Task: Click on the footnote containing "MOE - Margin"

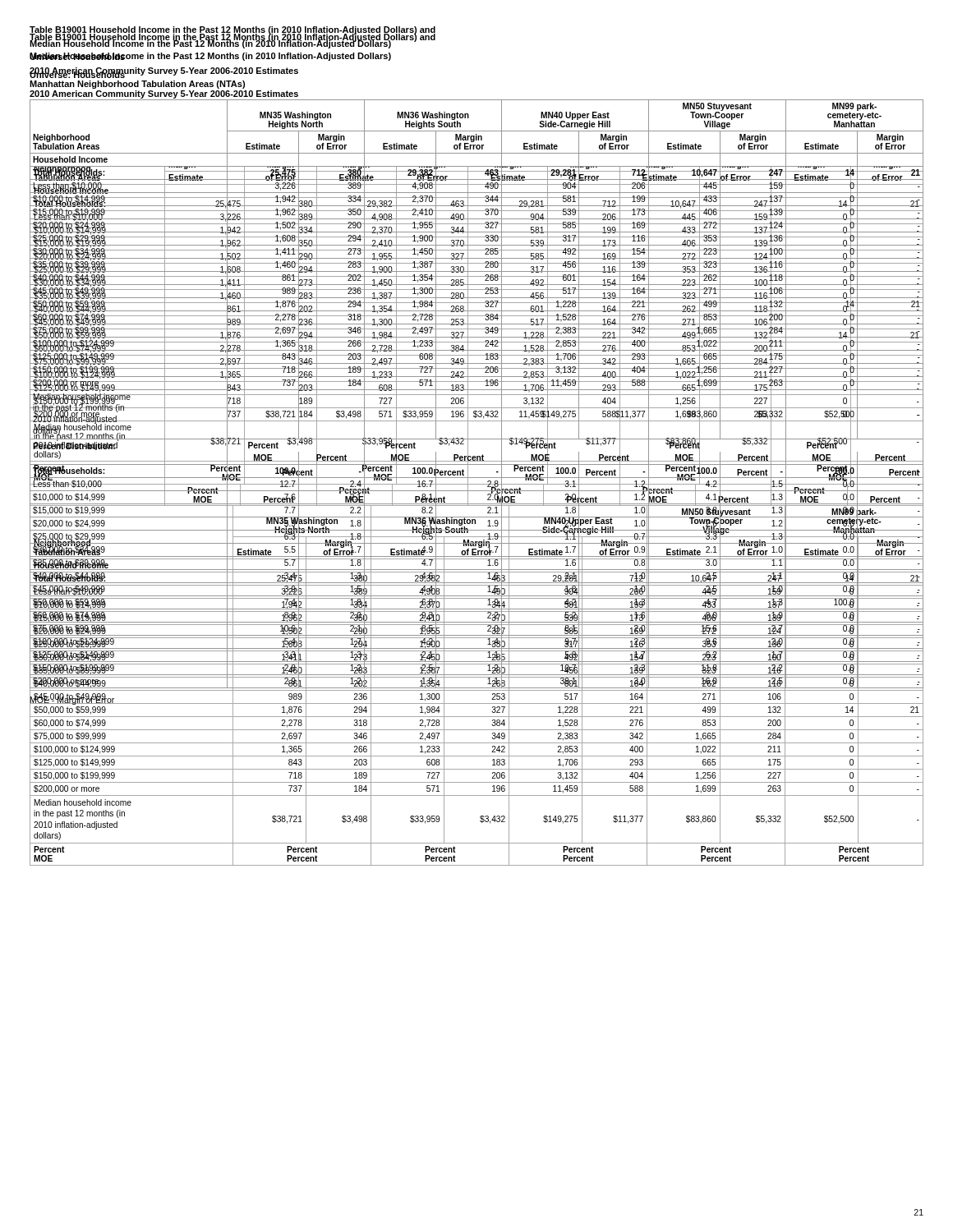Action: point(72,699)
